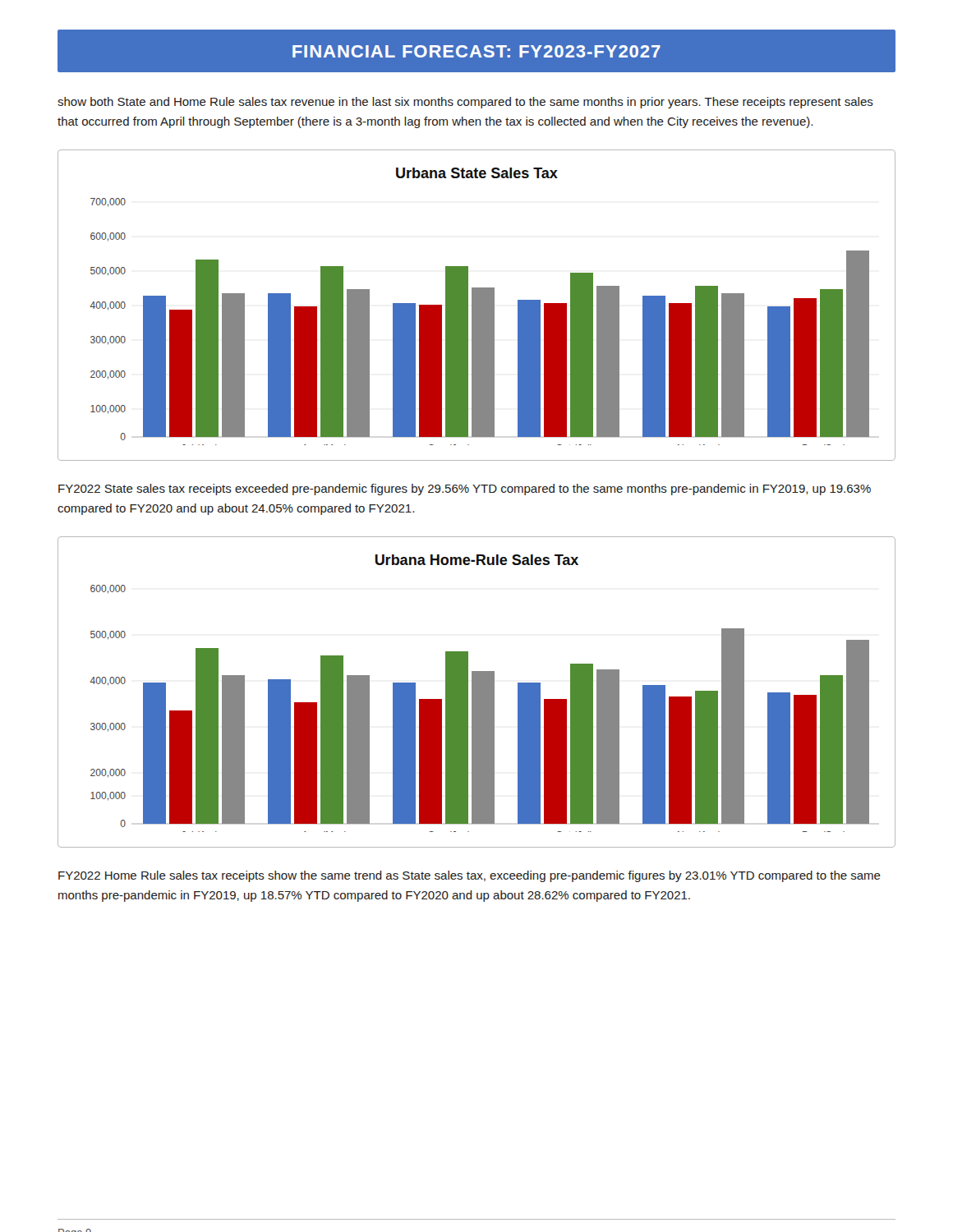Select the passage starting "FY2022 Home Rule"

click(476, 885)
